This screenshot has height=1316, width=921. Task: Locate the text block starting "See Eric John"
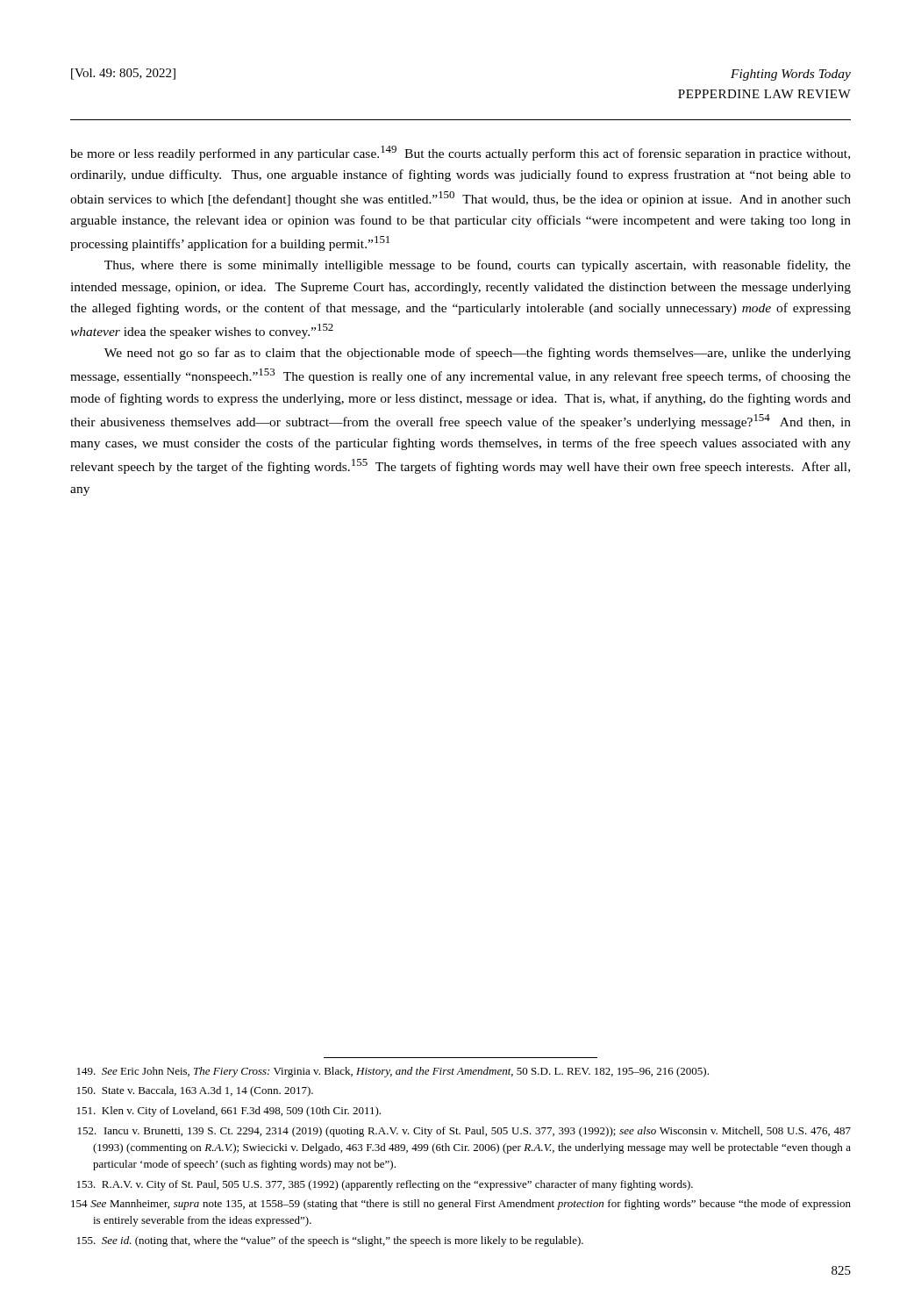390,1070
